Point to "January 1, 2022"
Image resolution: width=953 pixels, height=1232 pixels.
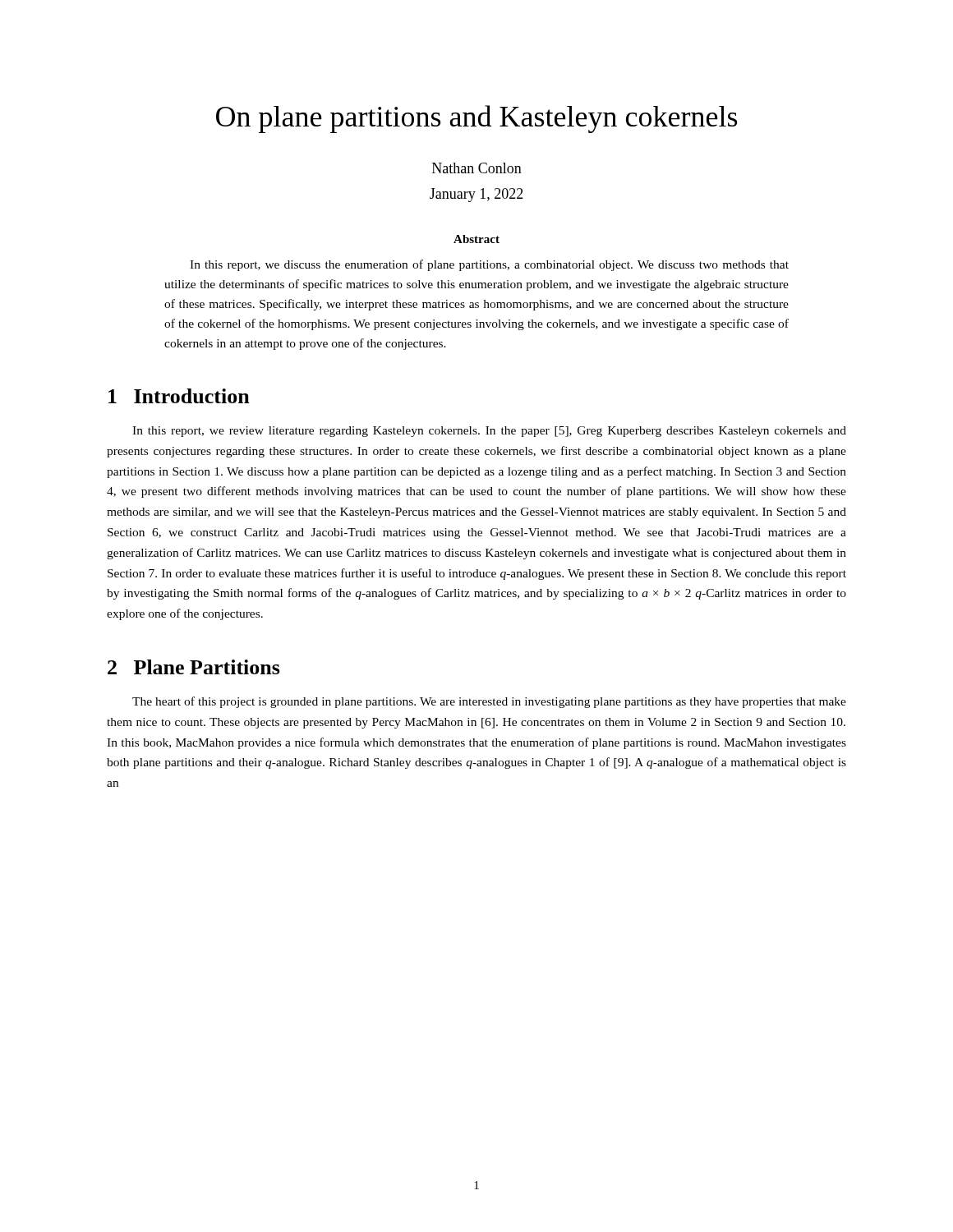[476, 194]
